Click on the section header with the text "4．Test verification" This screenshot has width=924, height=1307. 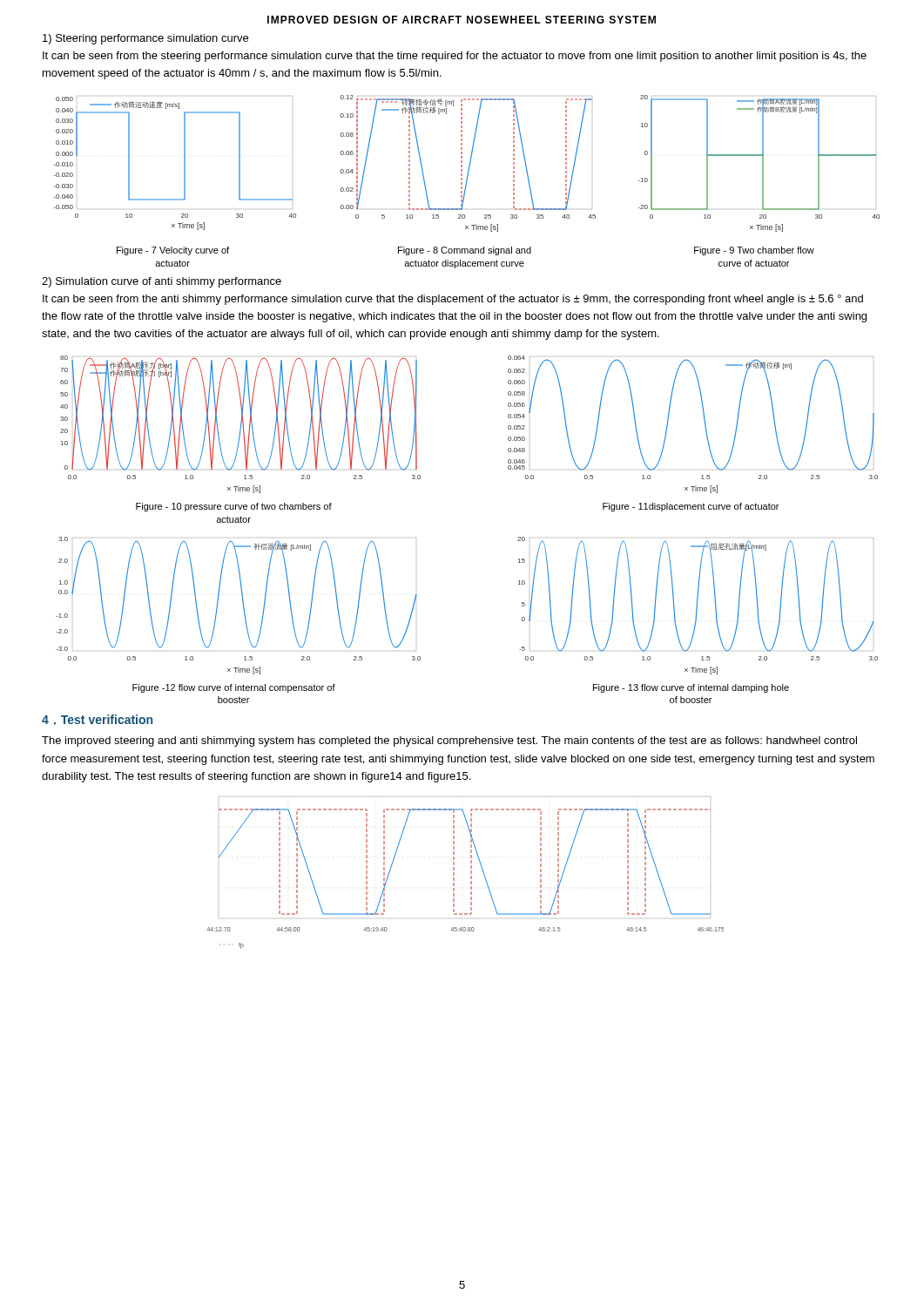(98, 720)
